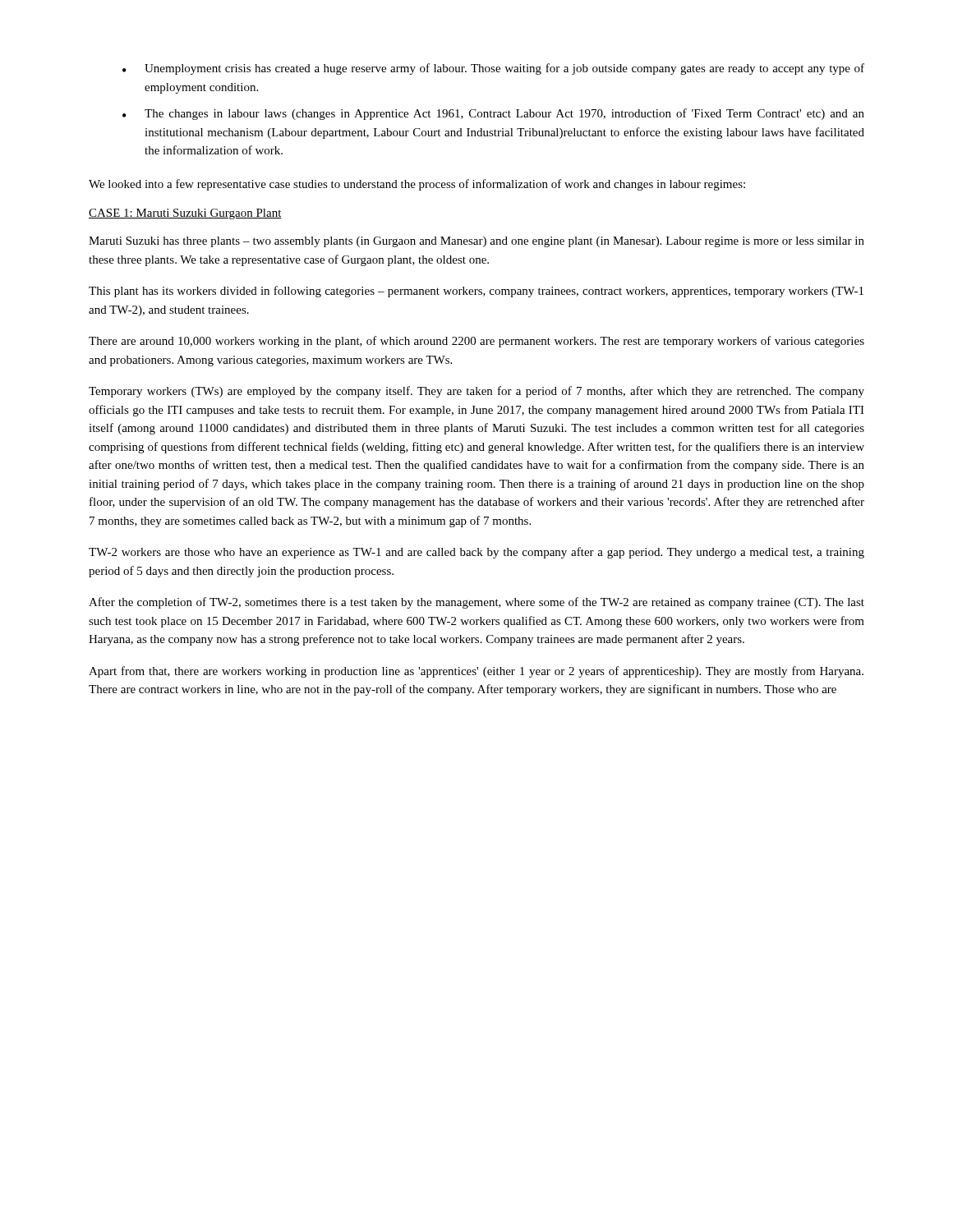Navigate to the element starting "CASE 1: Maruti Suzuki Gurgaon Plant"
This screenshot has height=1232, width=953.
click(185, 213)
